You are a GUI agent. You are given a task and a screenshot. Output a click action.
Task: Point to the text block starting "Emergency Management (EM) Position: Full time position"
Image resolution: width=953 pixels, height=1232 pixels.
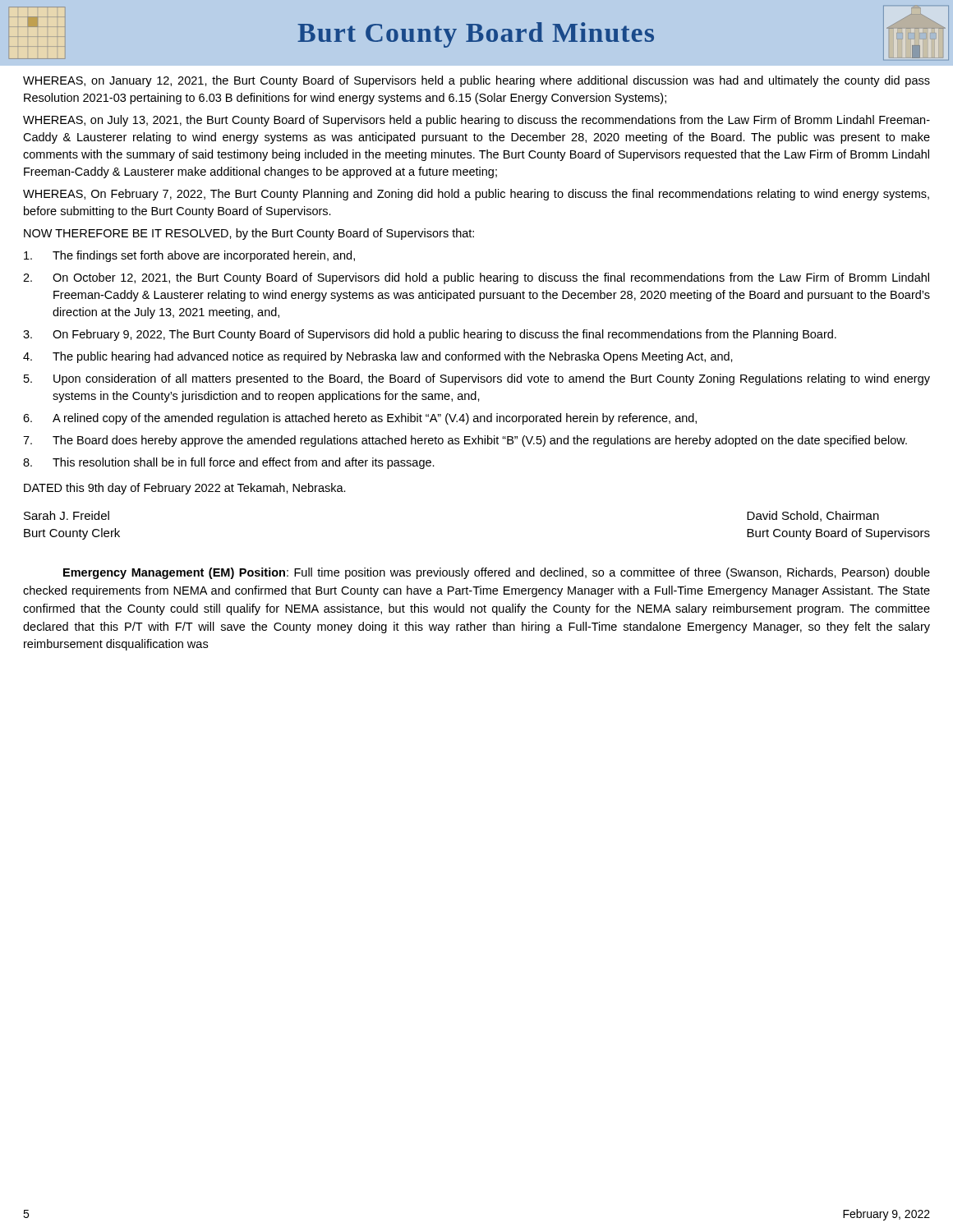[x=476, y=608]
